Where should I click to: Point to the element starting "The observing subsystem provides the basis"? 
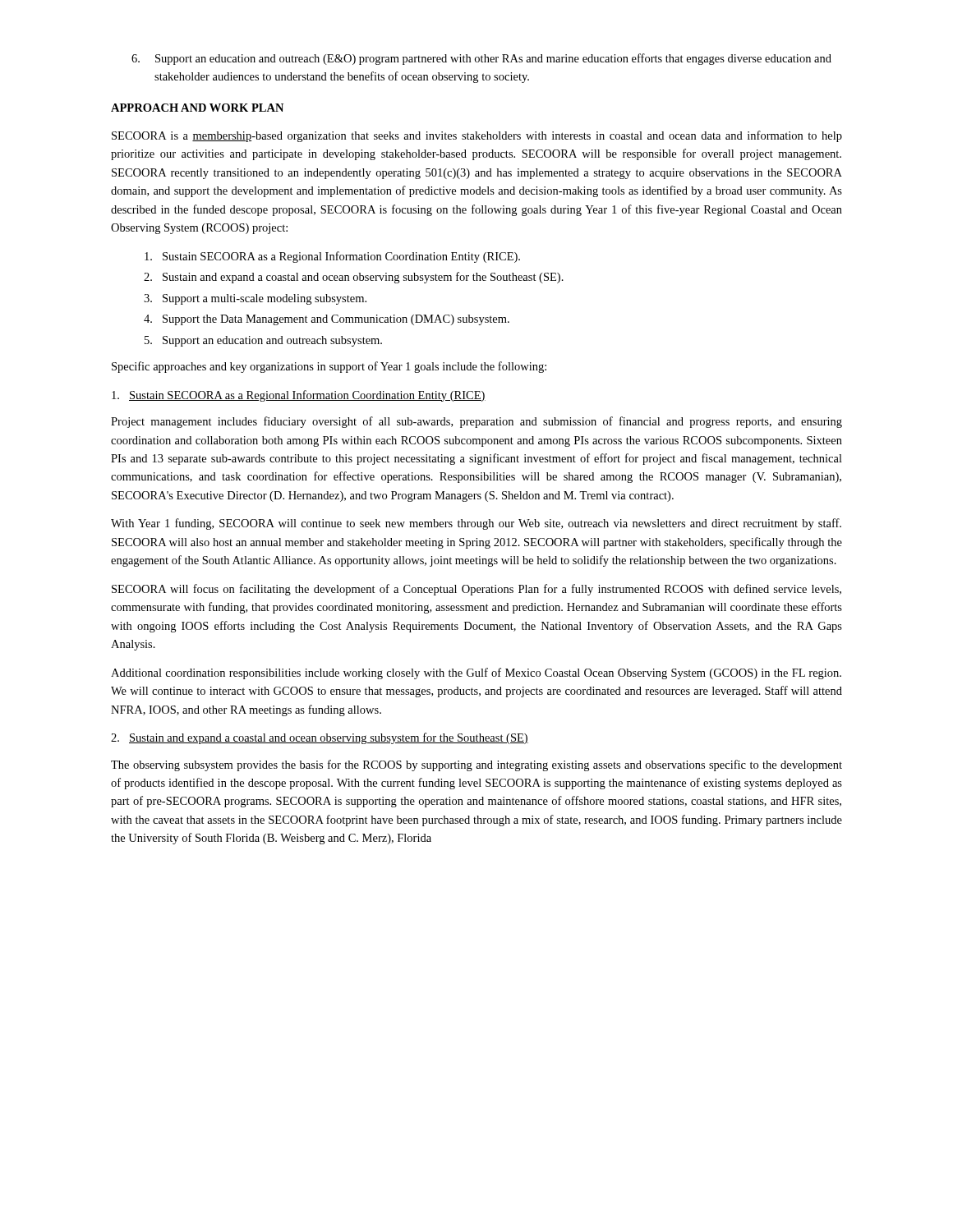(476, 801)
